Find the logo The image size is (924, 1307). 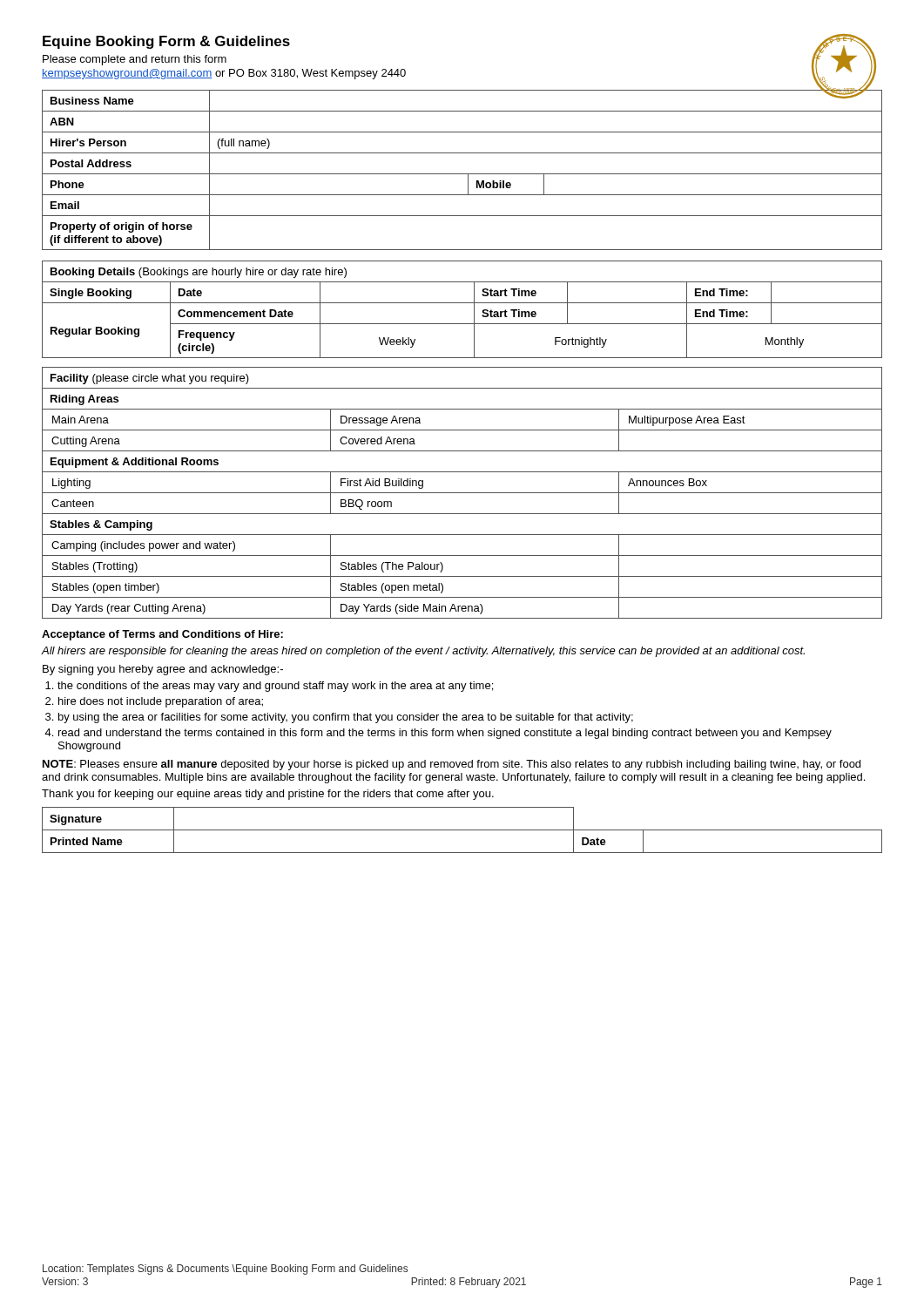point(844,68)
